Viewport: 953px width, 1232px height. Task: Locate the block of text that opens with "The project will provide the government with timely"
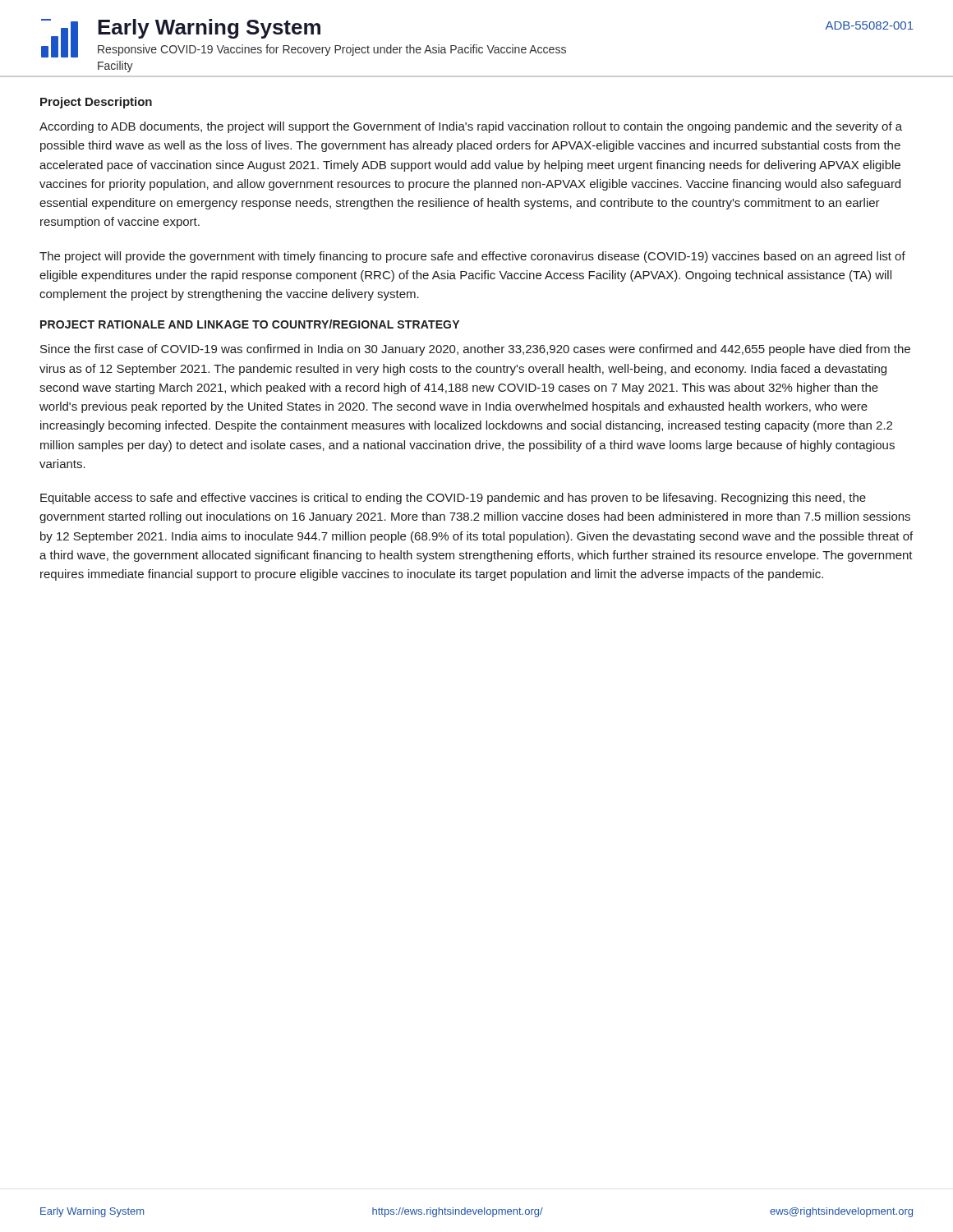click(472, 275)
